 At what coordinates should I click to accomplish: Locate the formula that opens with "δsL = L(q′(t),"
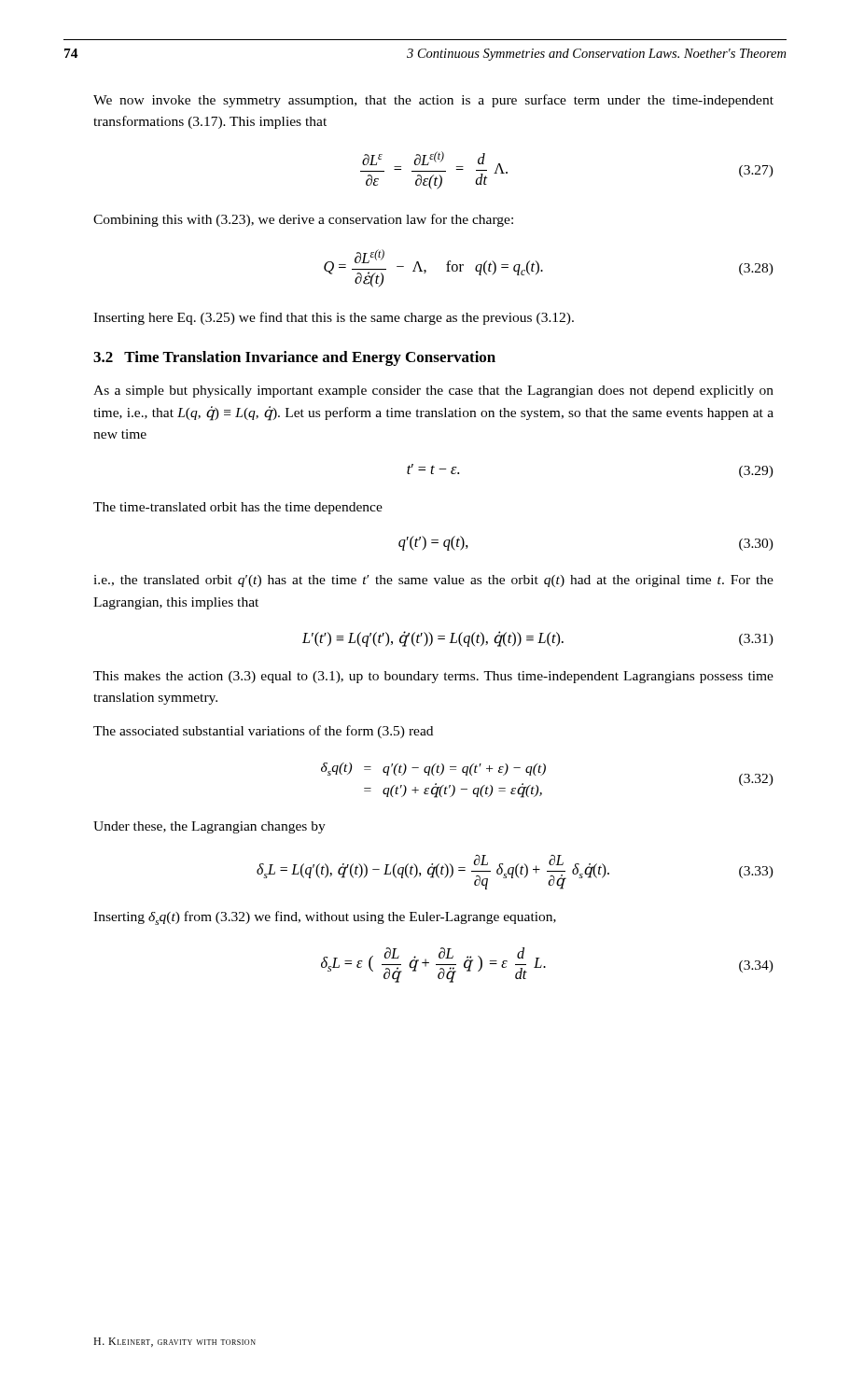tap(515, 870)
